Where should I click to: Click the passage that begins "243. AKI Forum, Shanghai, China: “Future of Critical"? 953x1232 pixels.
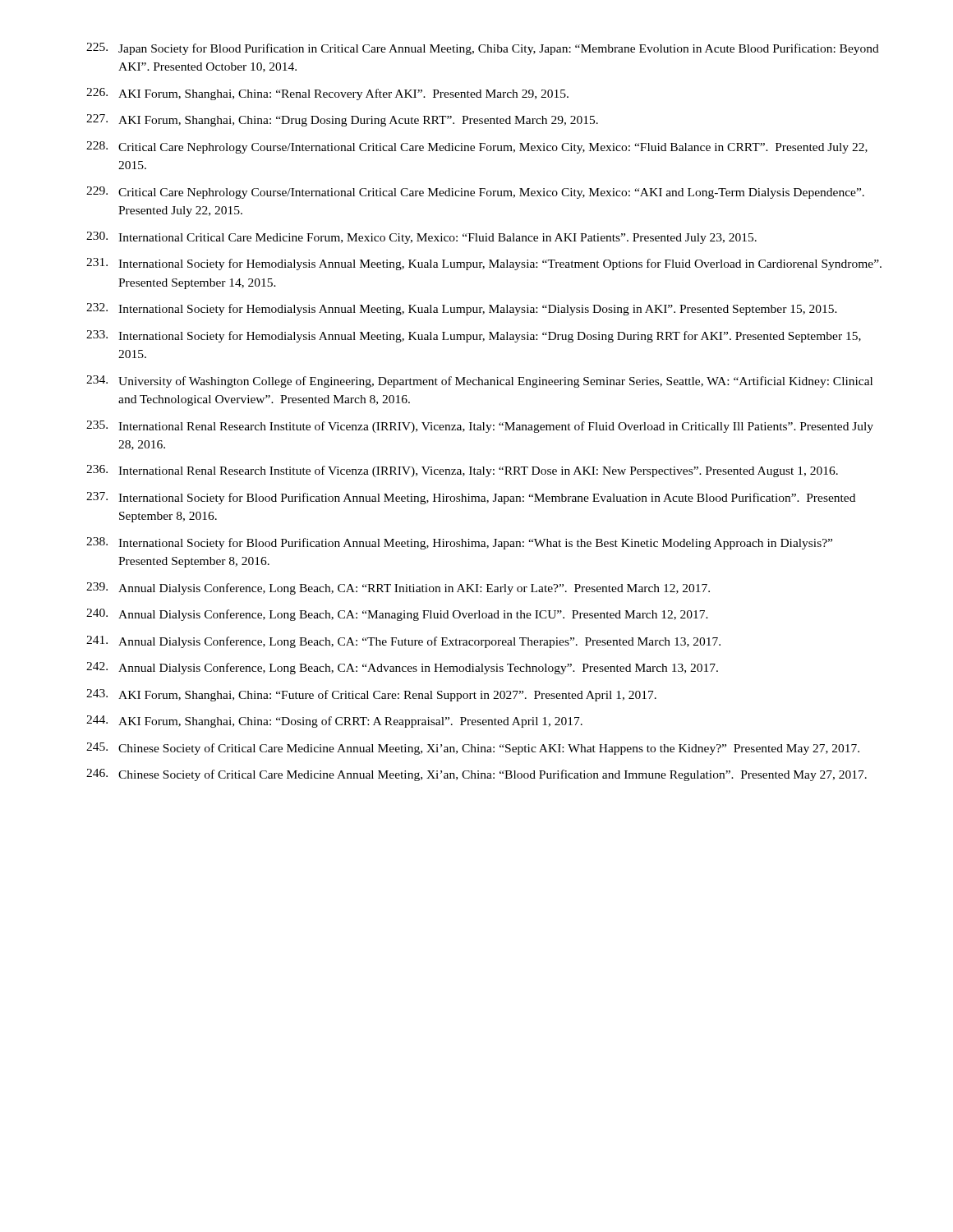pos(476,695)
